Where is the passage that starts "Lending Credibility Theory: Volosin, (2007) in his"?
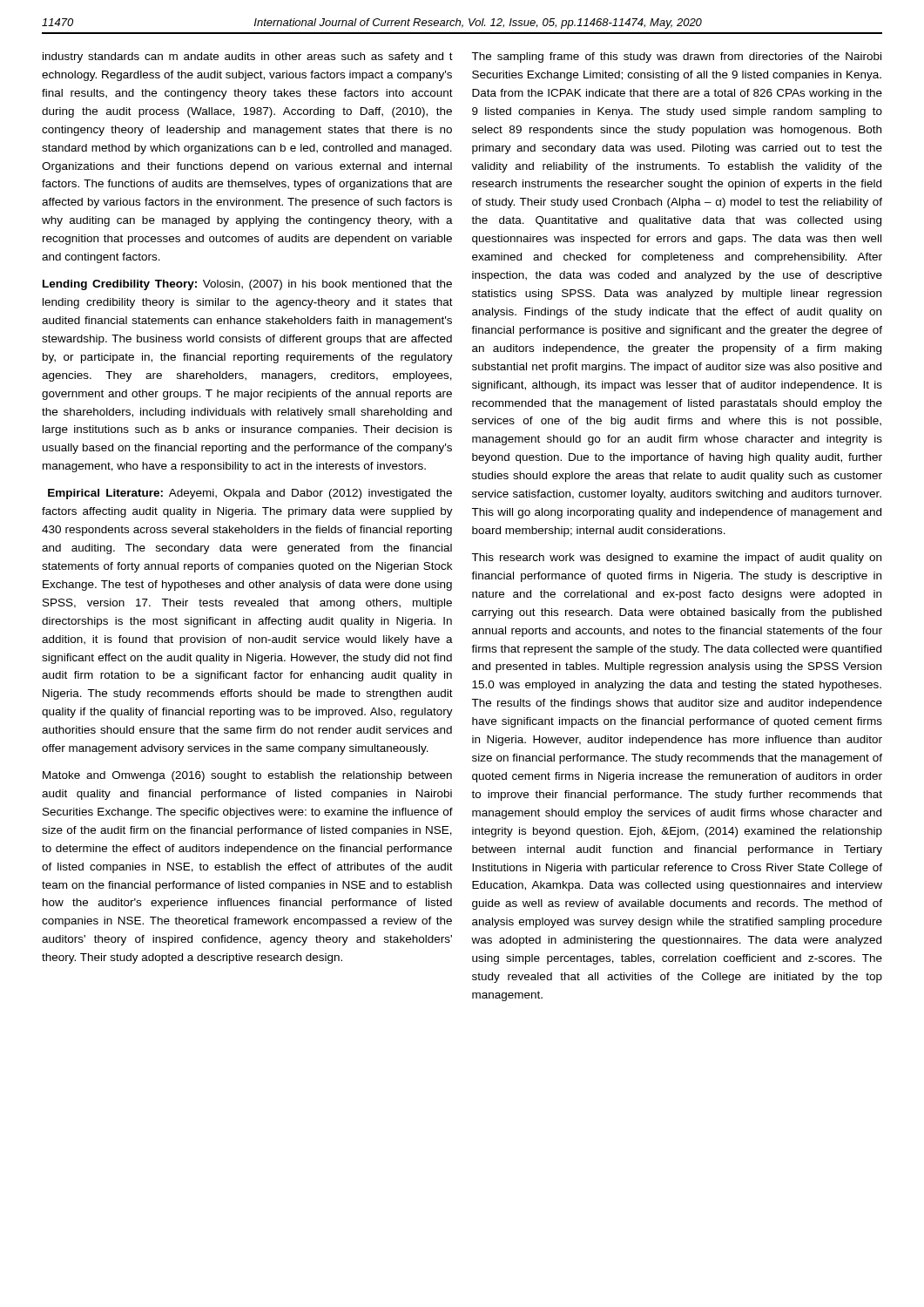This screenshot has height=1307, width=924. (x=247, y=376)
